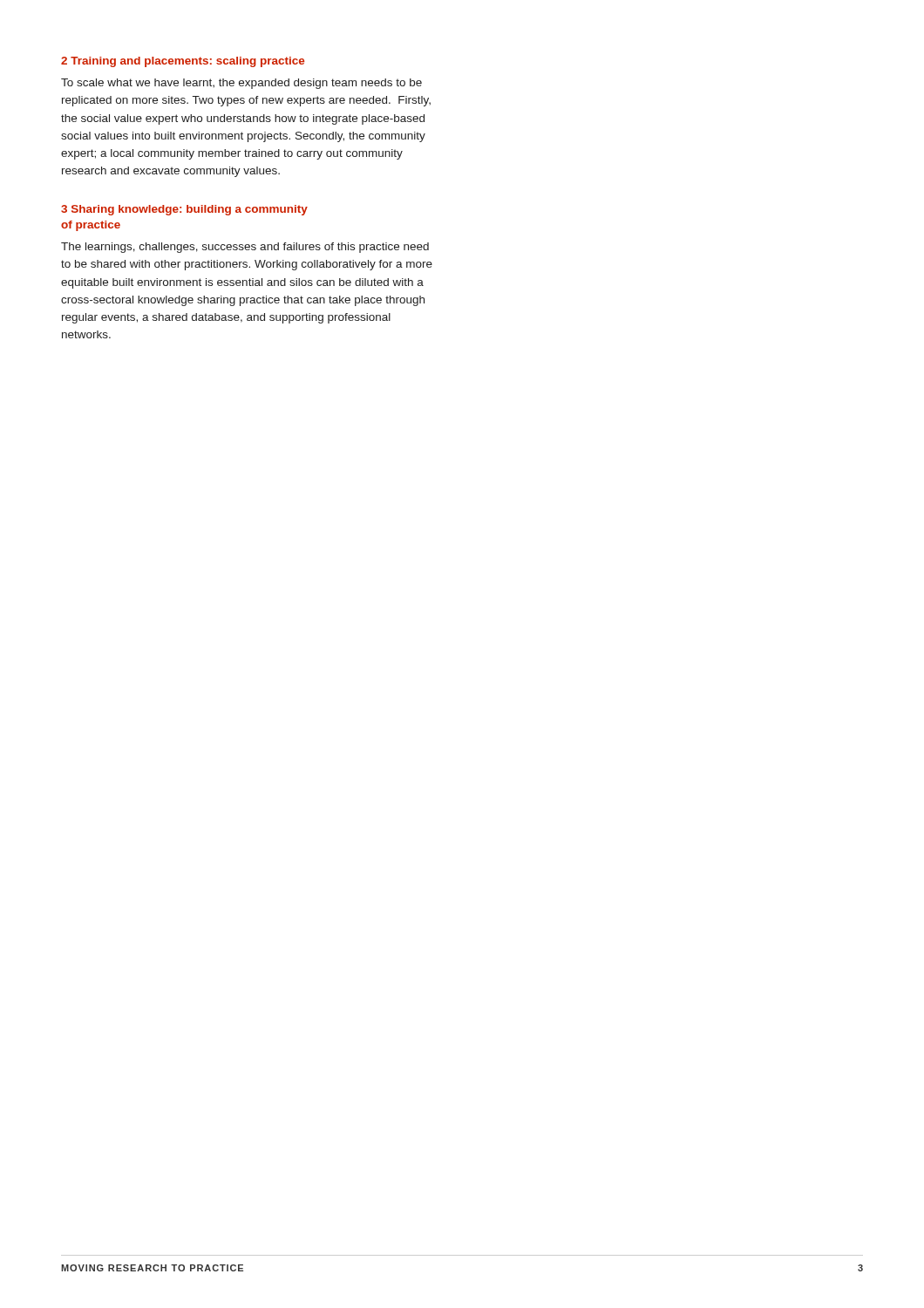Click on the section header containing "3 Sharing knowledge: building a communityof practice"
The image size is (924, 1308).
click(184, 217)
